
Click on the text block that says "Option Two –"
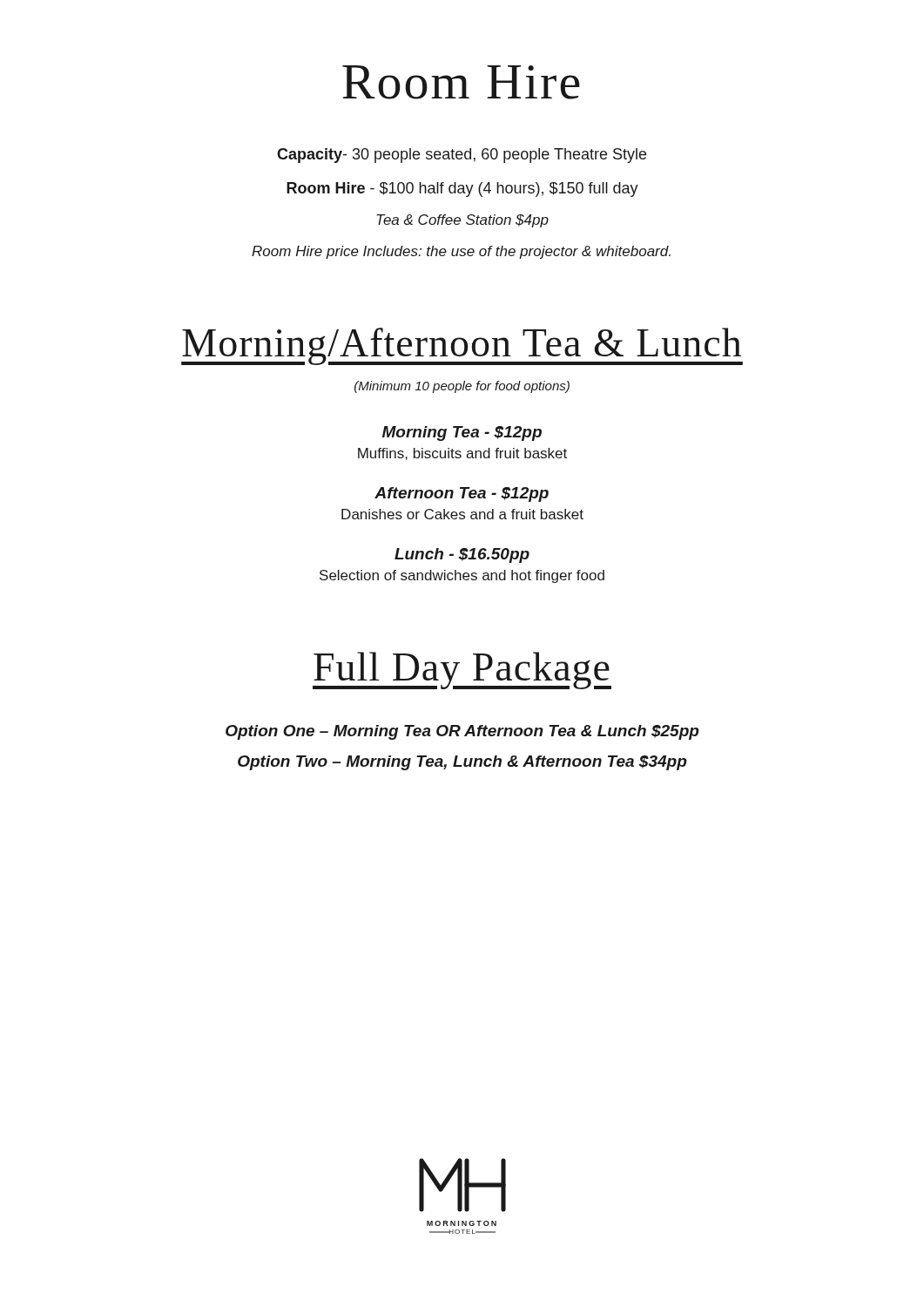[462, 762]
